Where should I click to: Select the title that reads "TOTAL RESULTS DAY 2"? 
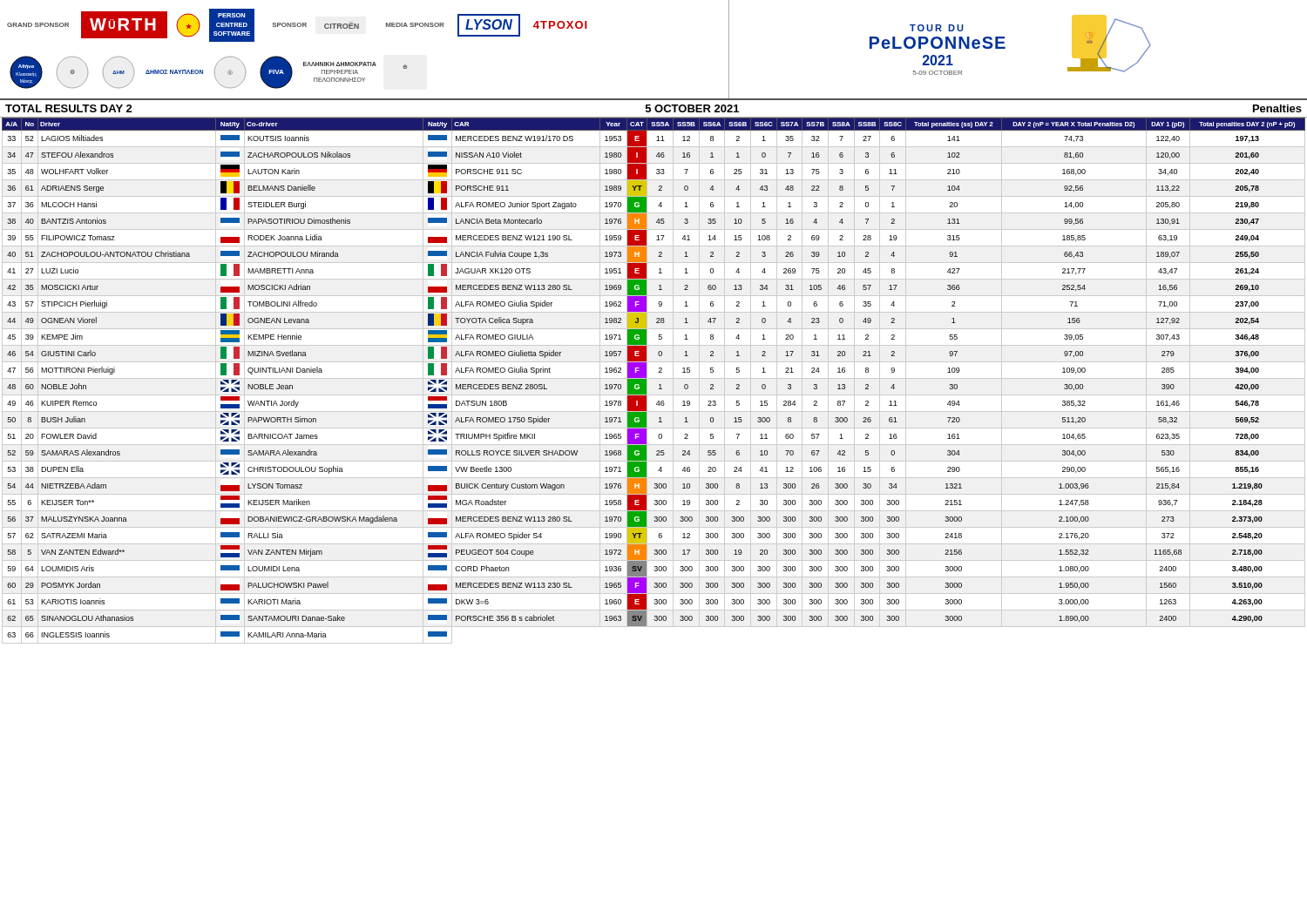(69, 108)
